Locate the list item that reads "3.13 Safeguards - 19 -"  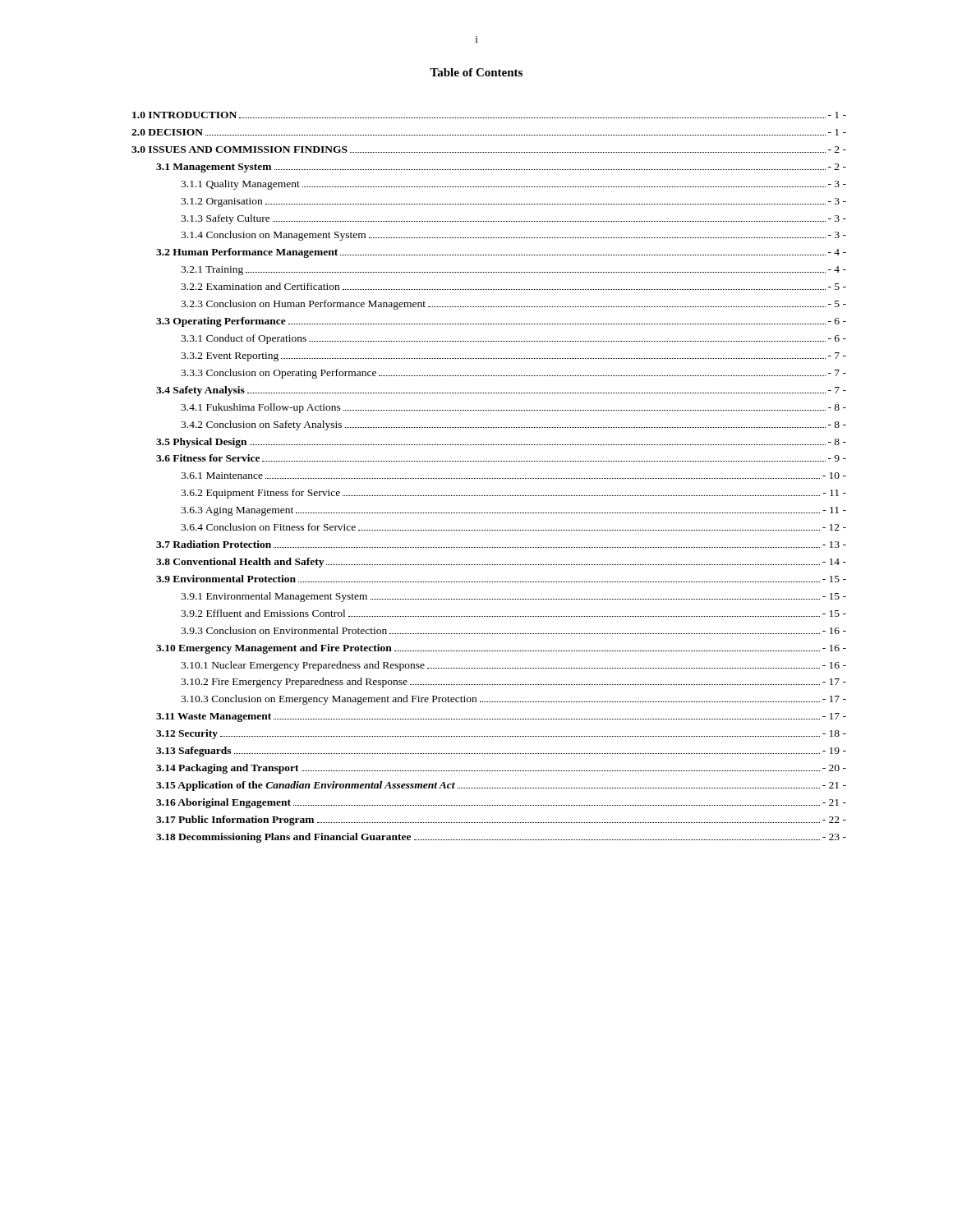pos(489,751)
